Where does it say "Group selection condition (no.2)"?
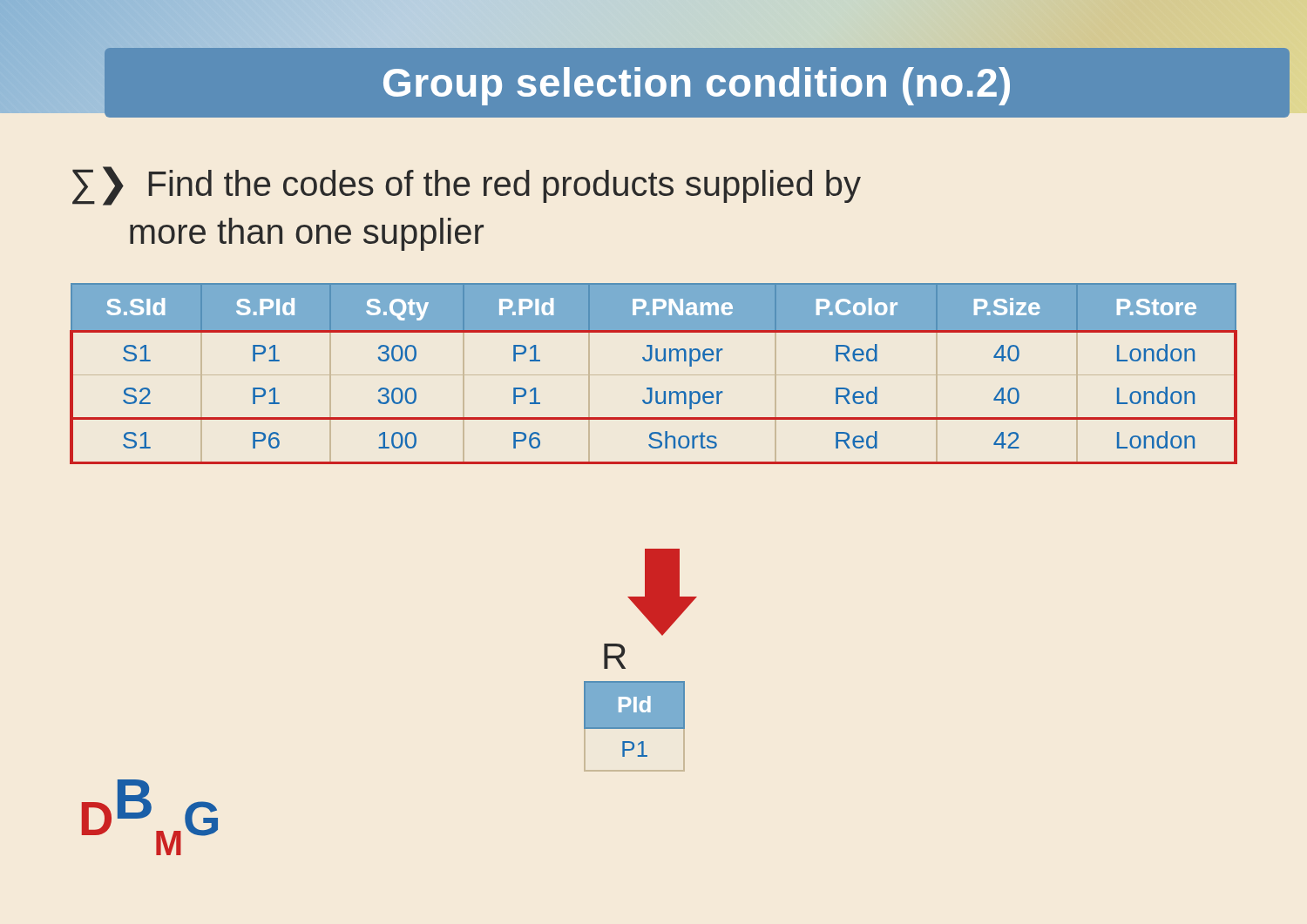This screenshot has width=1307, height=924. click(x=697, y=83)
